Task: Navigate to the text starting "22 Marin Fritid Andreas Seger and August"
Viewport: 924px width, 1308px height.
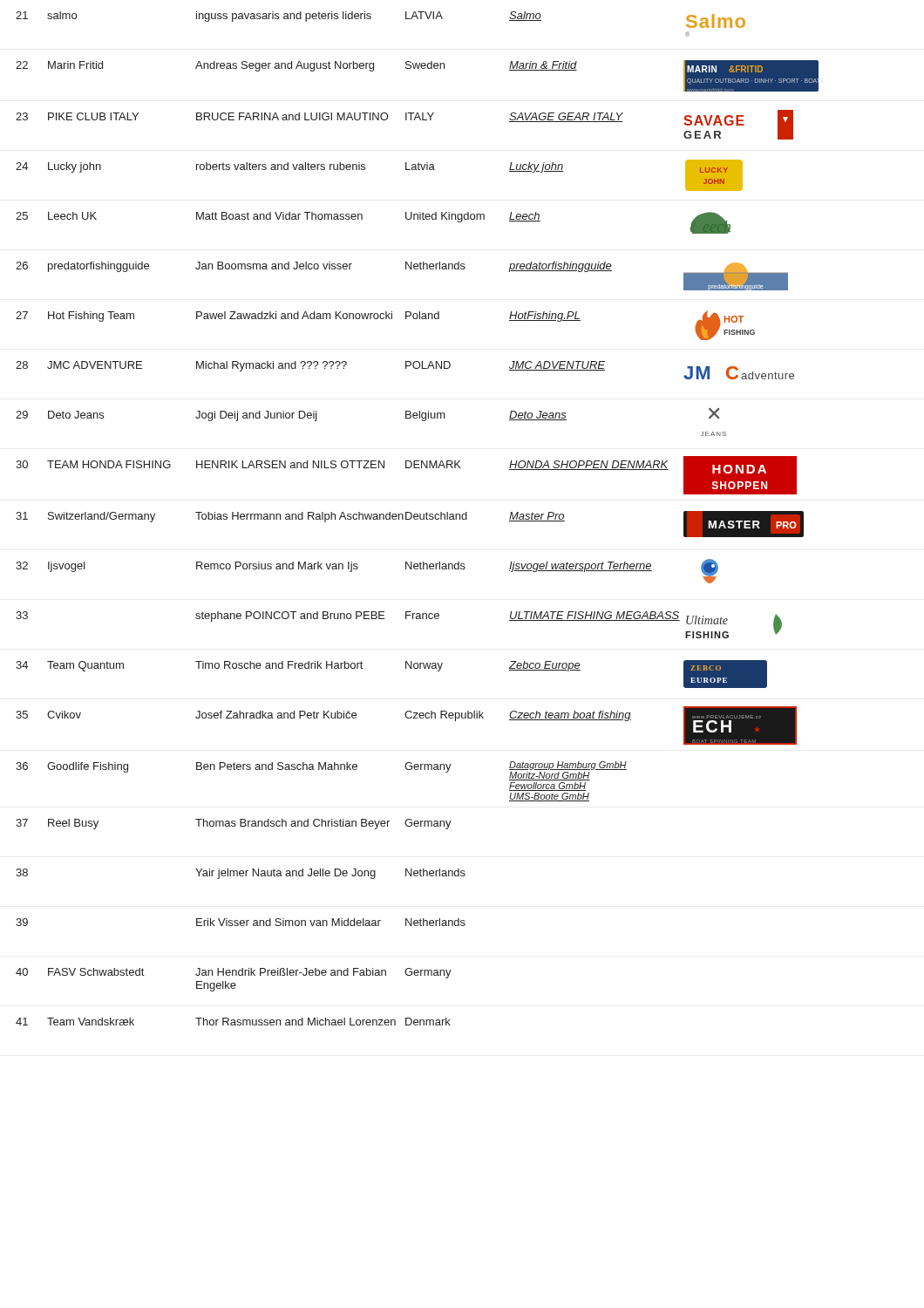Action: 446,75
